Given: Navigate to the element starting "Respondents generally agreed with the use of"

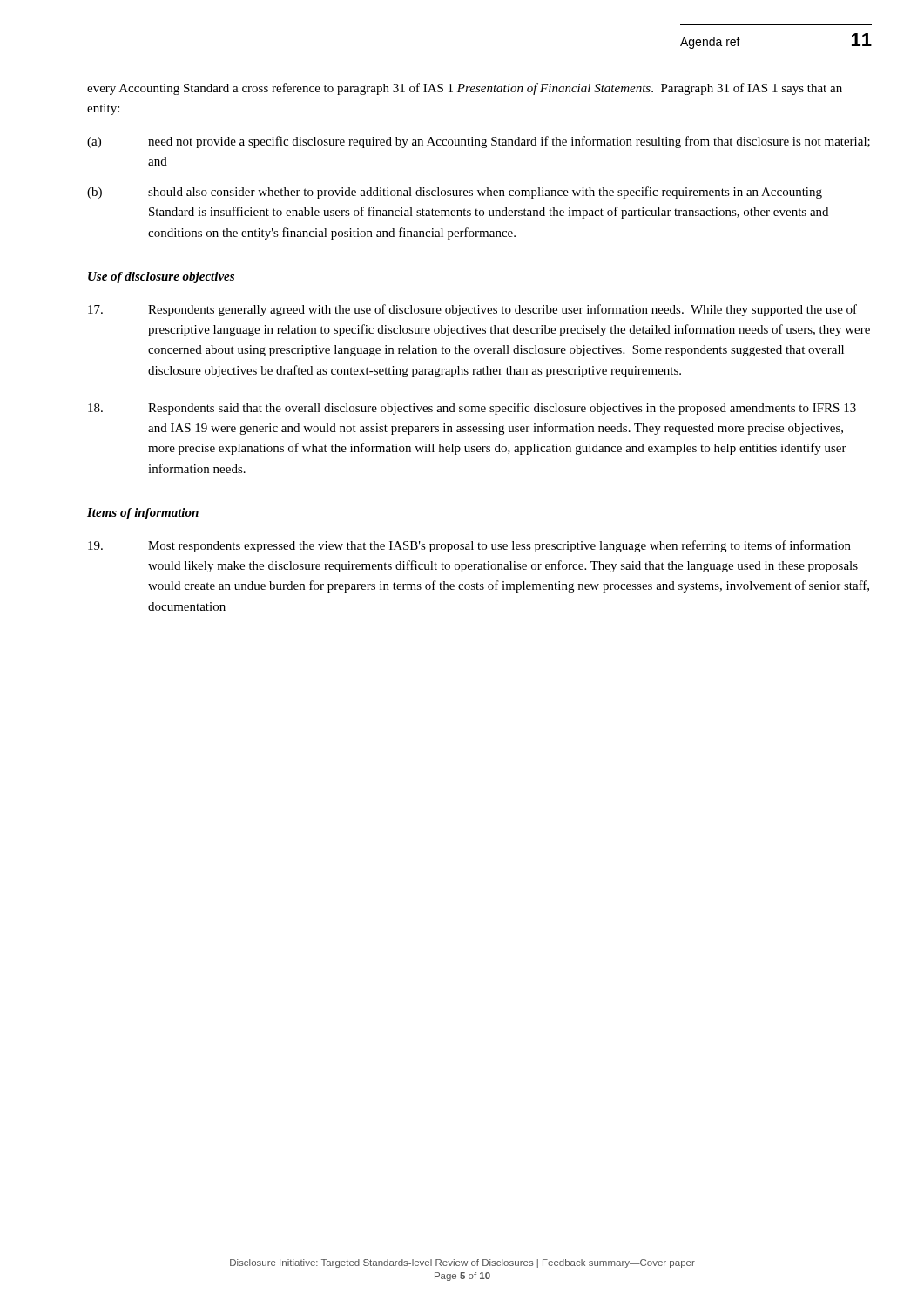Looking at the screenshot, I should tap(479, 340).
